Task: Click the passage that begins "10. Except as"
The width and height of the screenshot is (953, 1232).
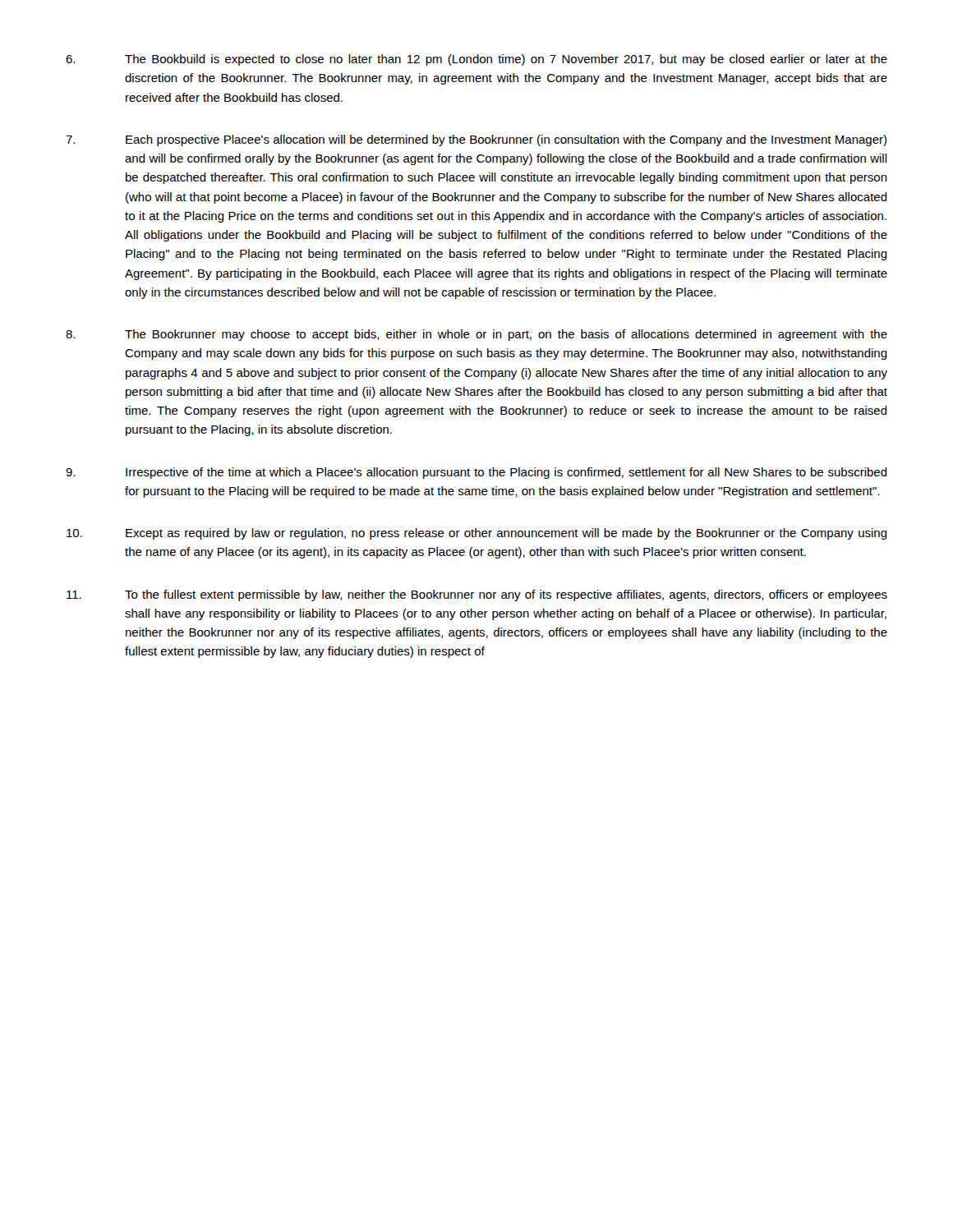Action: 476,542
